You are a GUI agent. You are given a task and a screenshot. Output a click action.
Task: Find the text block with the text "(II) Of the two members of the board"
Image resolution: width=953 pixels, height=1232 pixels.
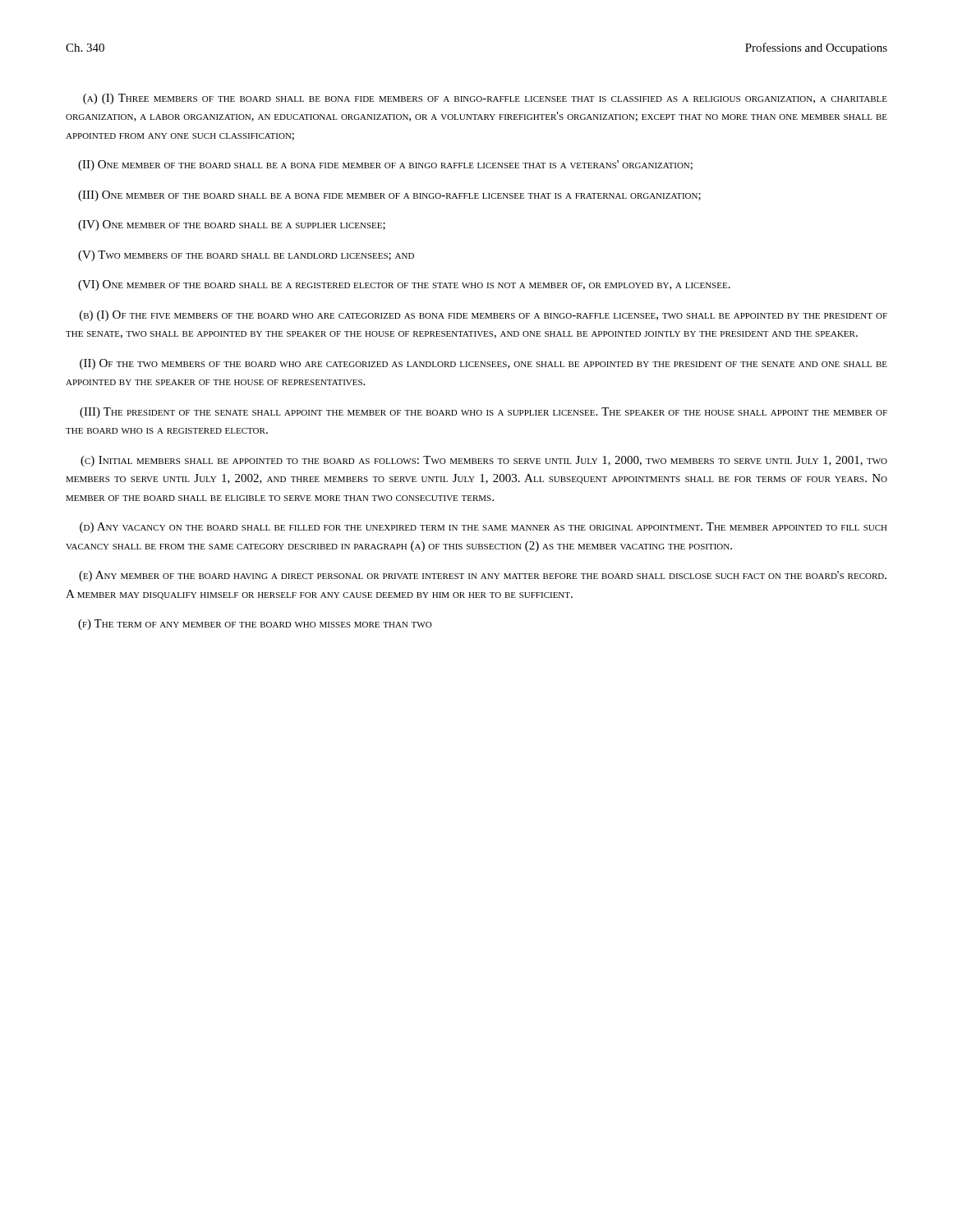point(476,372)
